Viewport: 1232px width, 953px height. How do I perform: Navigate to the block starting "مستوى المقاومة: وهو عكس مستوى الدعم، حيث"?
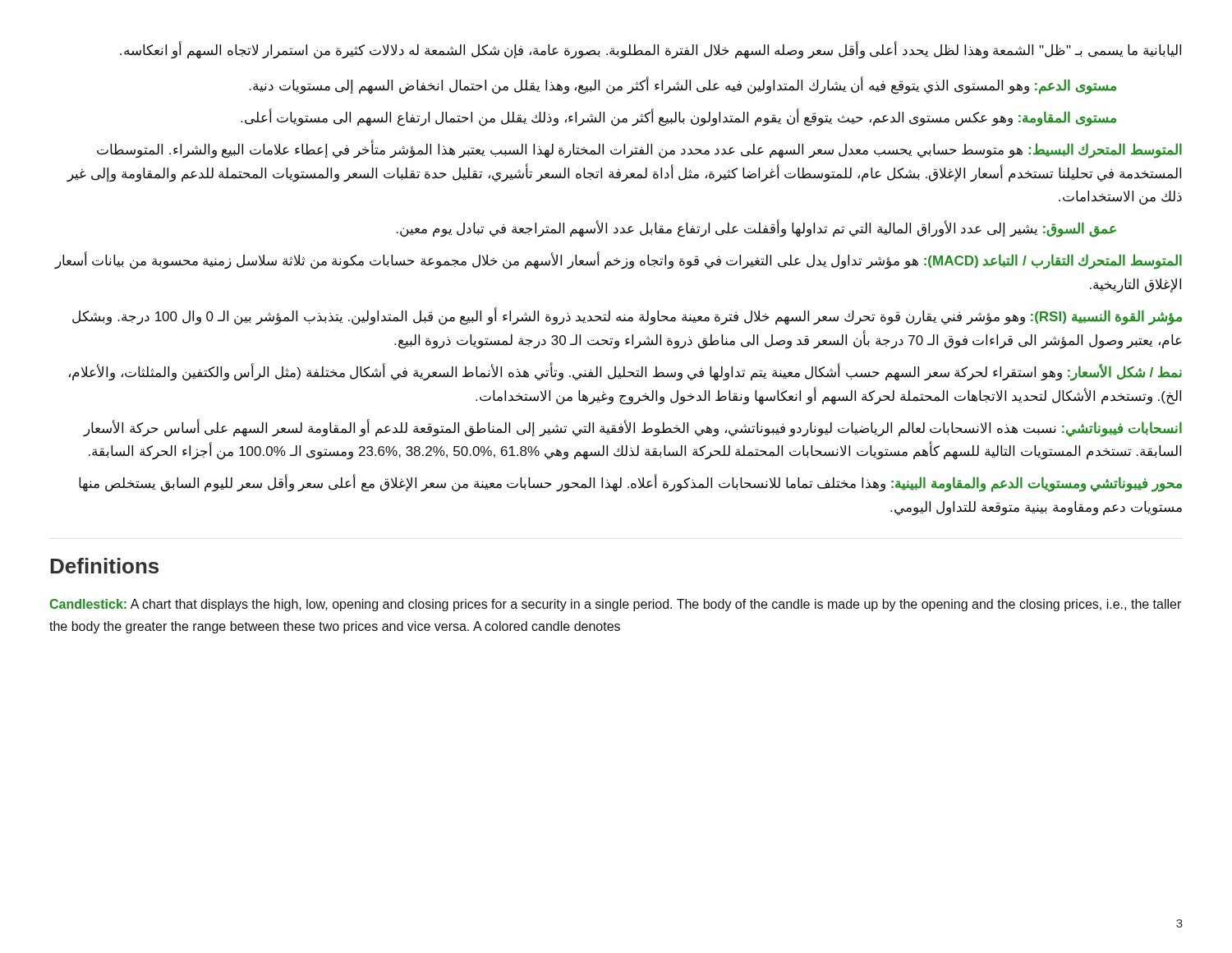[678, 118]
